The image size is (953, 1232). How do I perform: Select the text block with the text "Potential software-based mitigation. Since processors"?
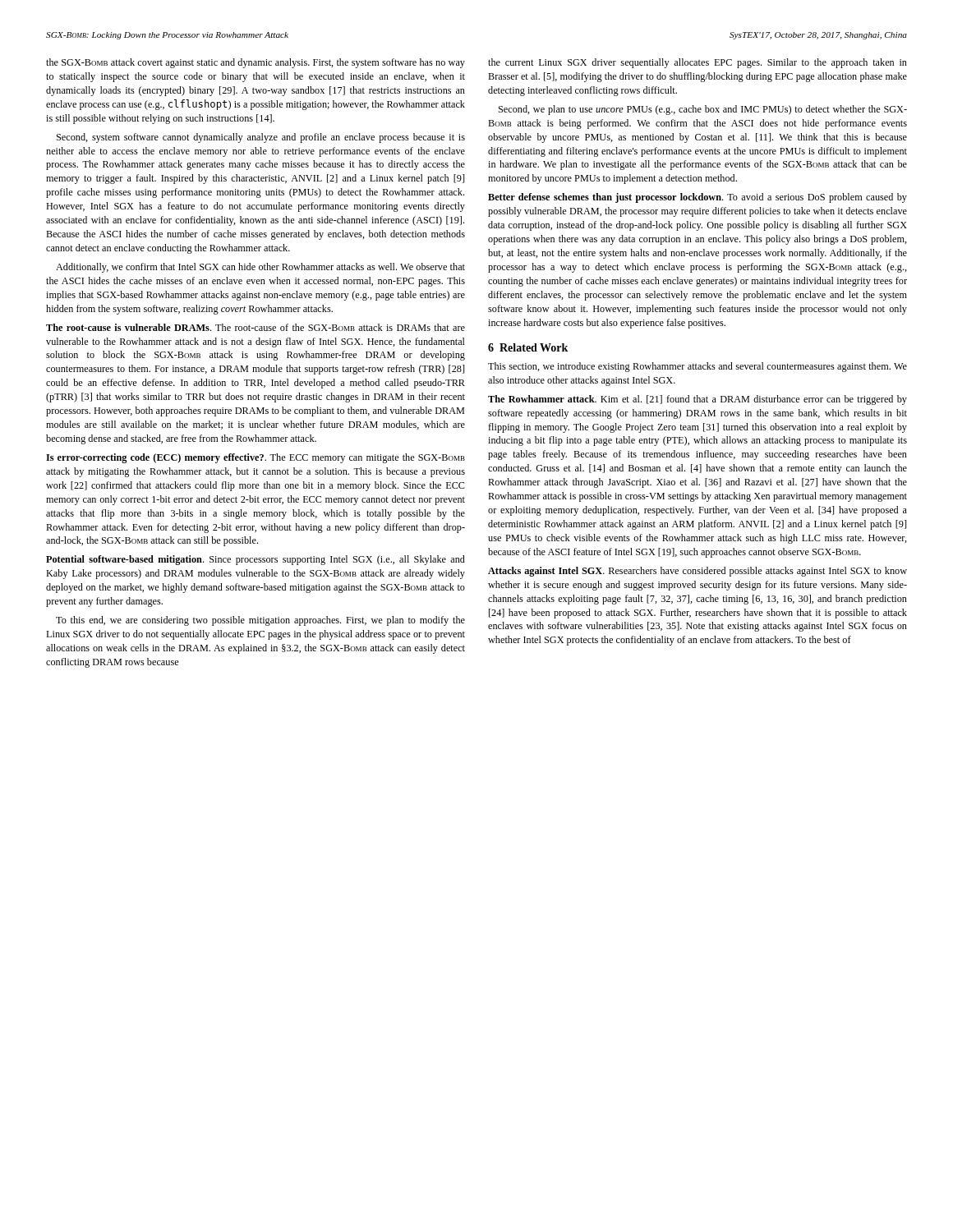tap(255, 611)
